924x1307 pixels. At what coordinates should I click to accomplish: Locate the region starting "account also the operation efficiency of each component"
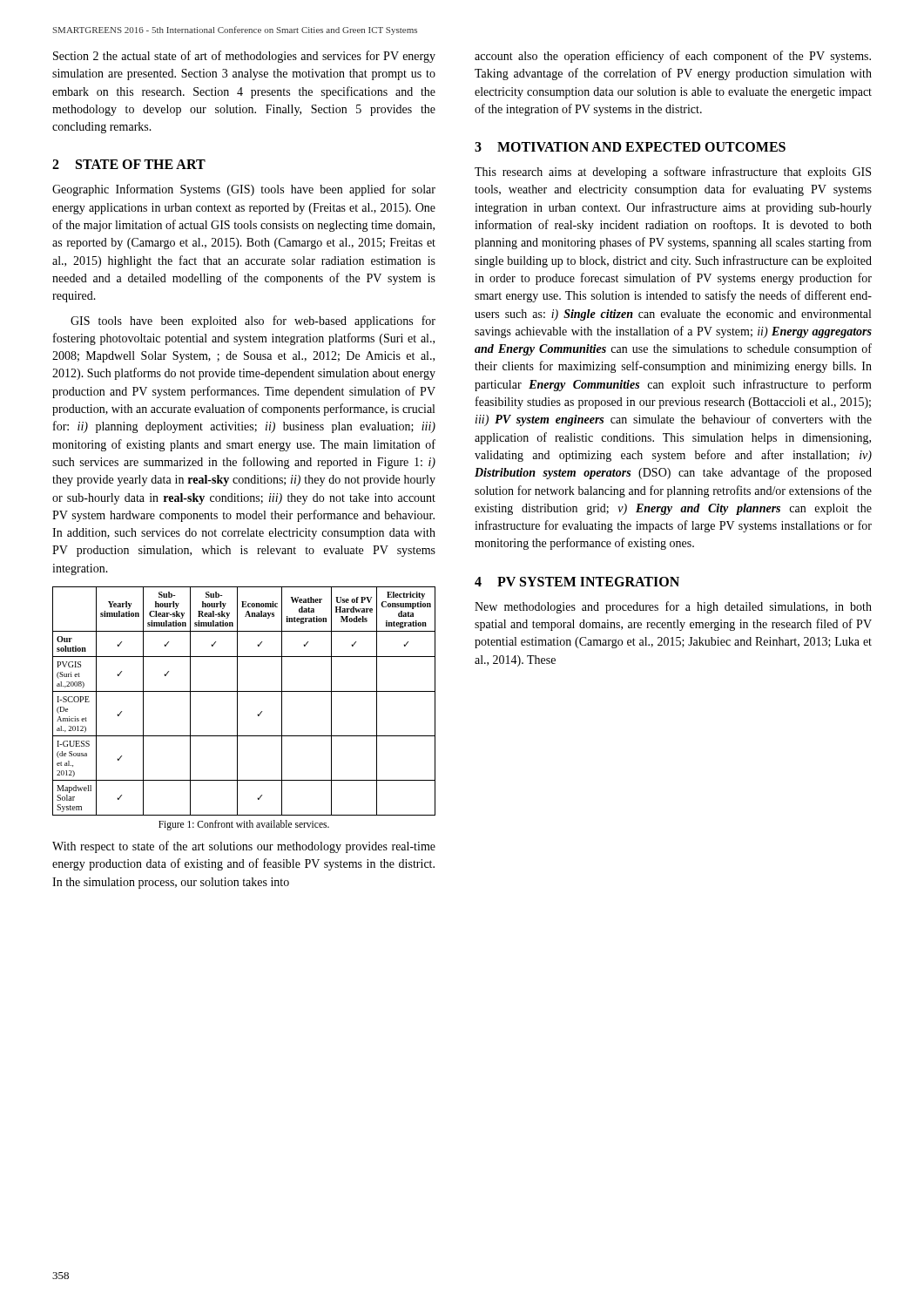click(673, 83)
